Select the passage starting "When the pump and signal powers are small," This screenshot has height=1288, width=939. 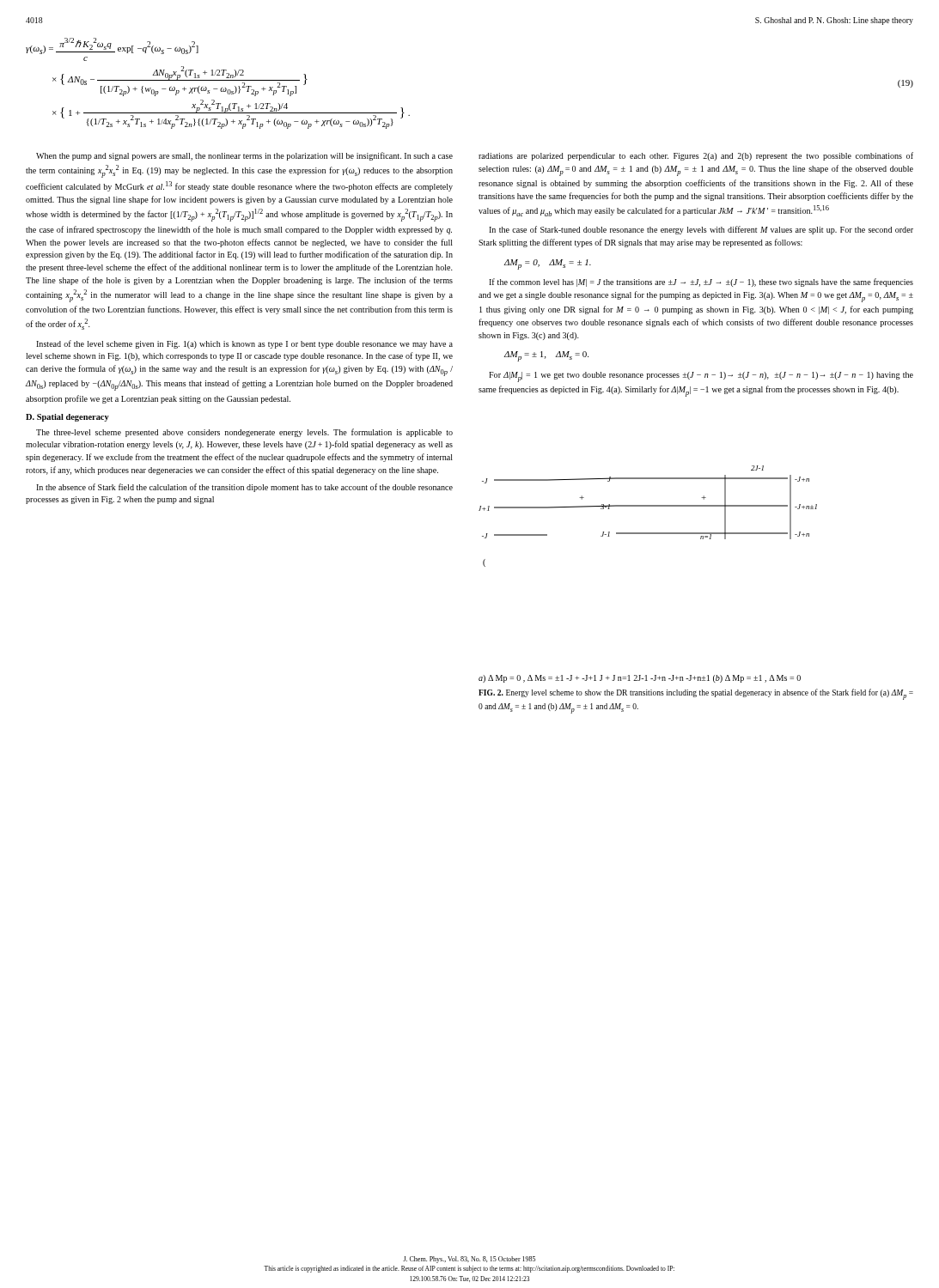pyautogui.click(x=239, y=278)
